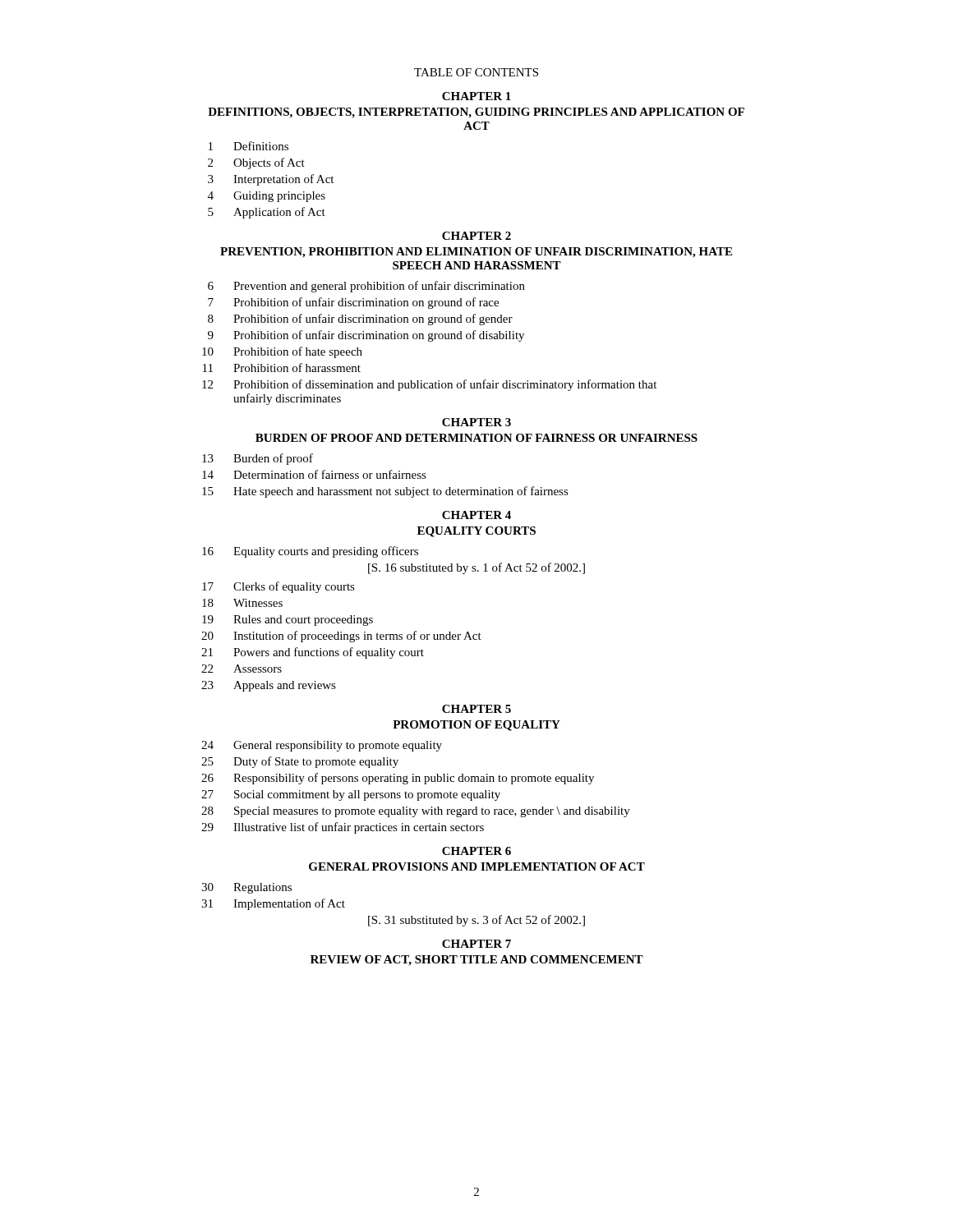This screenshot has height=1232, width=953.
Task: Where does it say "4 Guiding principles"?
Action: (x=267, y=197)
